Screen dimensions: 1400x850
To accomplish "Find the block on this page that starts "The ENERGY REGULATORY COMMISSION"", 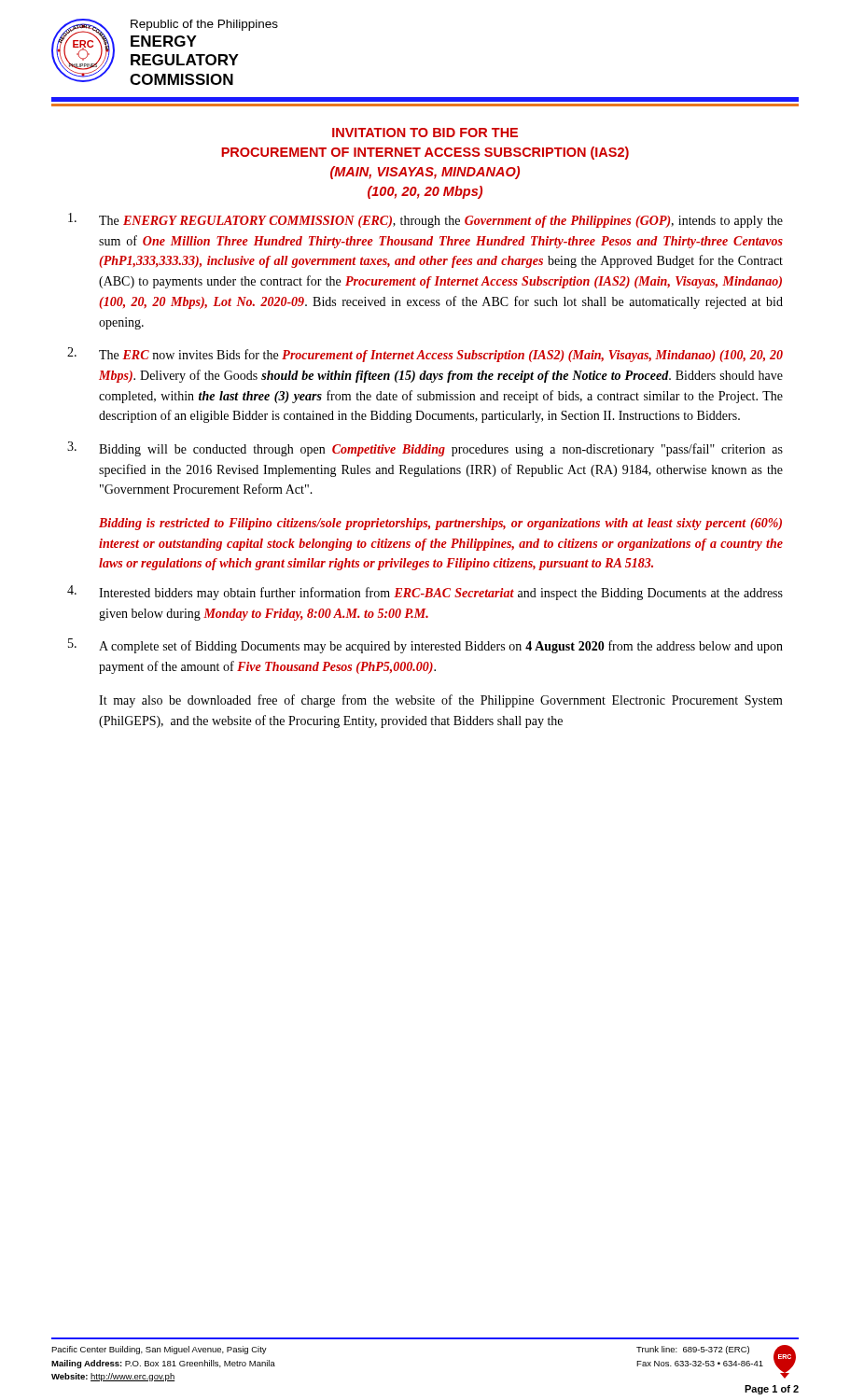I will [x=441, y=271].
